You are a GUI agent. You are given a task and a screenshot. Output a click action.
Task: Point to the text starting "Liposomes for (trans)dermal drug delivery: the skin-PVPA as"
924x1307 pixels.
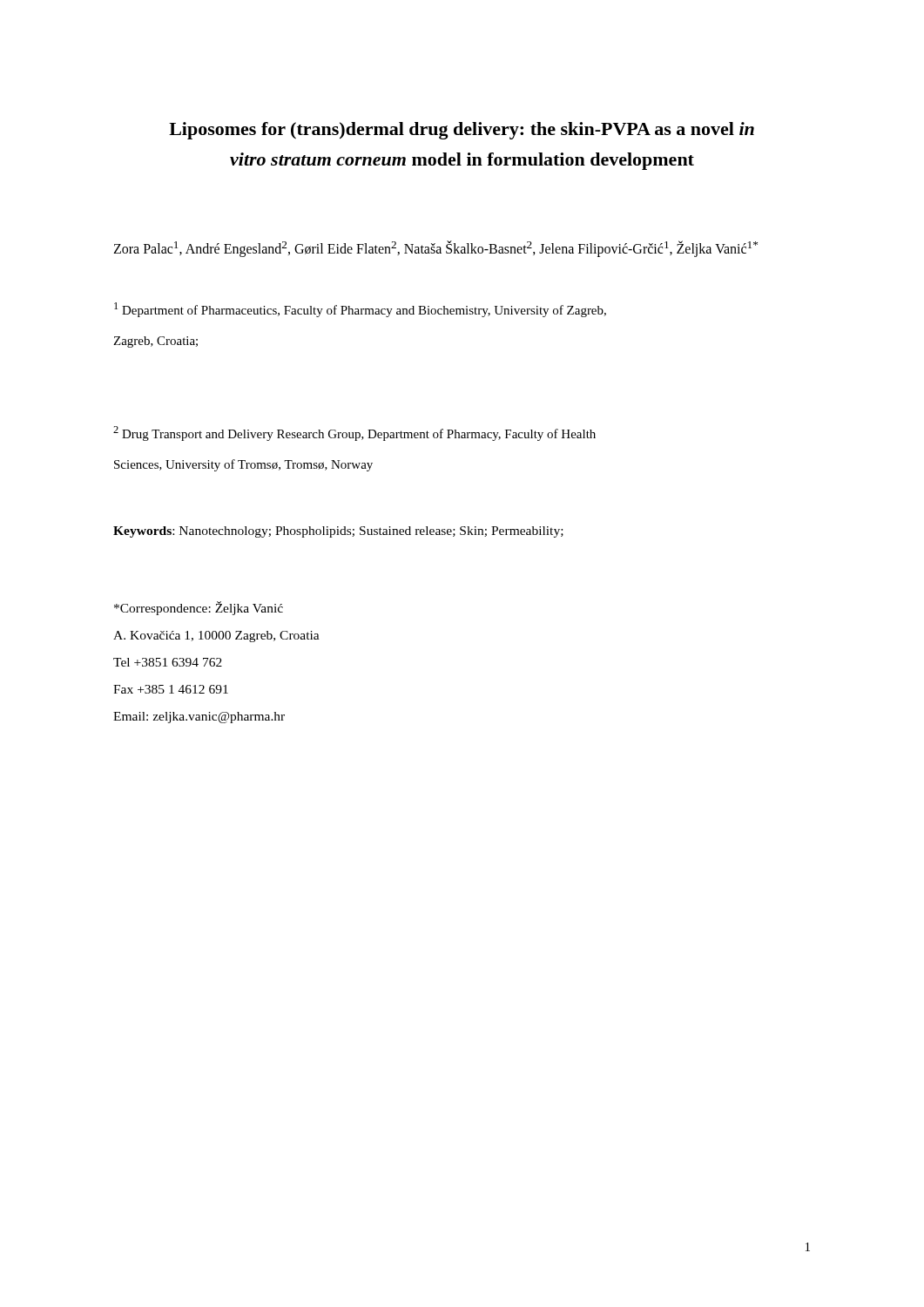tap(462, 144)
